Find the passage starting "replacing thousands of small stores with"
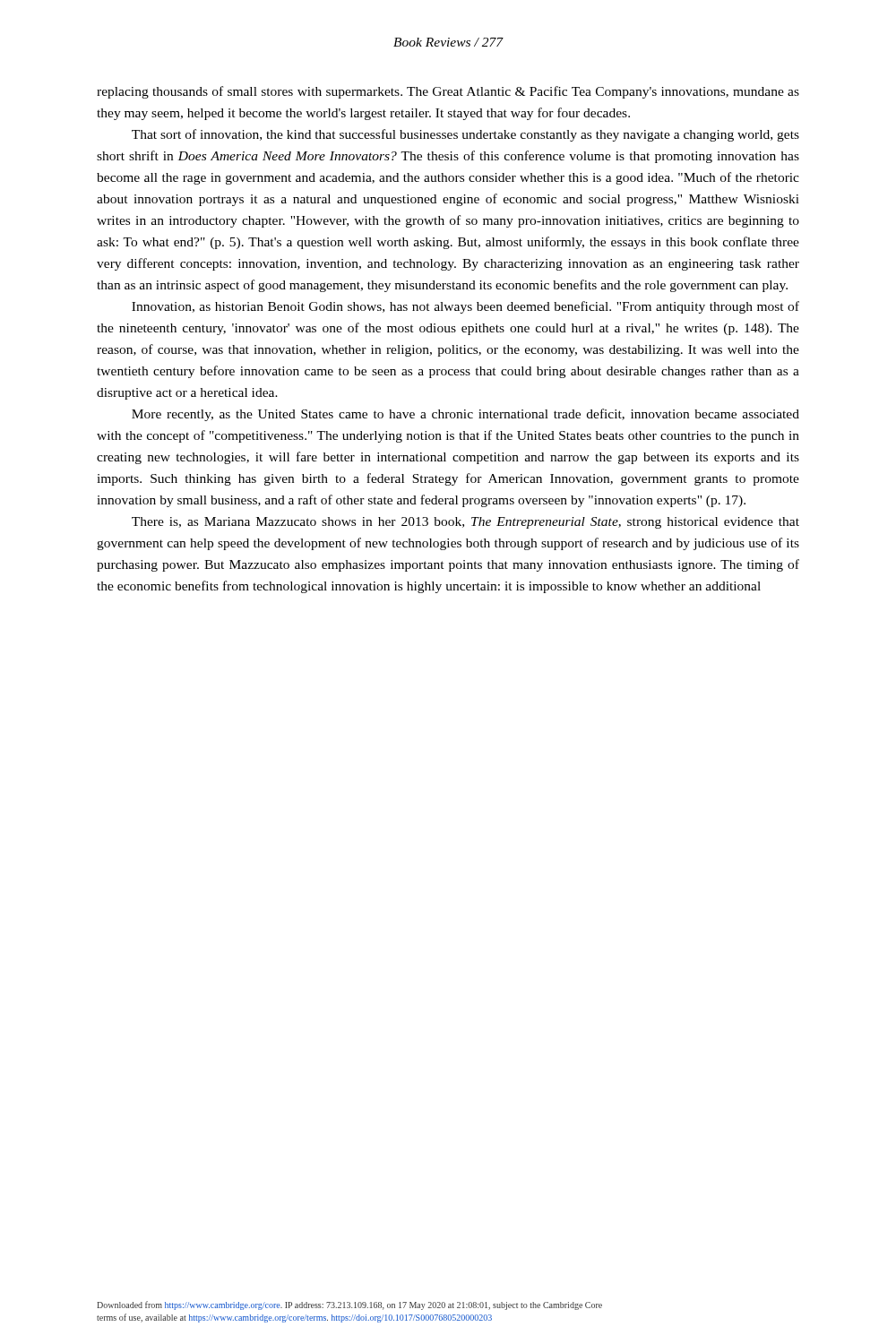 448,339
